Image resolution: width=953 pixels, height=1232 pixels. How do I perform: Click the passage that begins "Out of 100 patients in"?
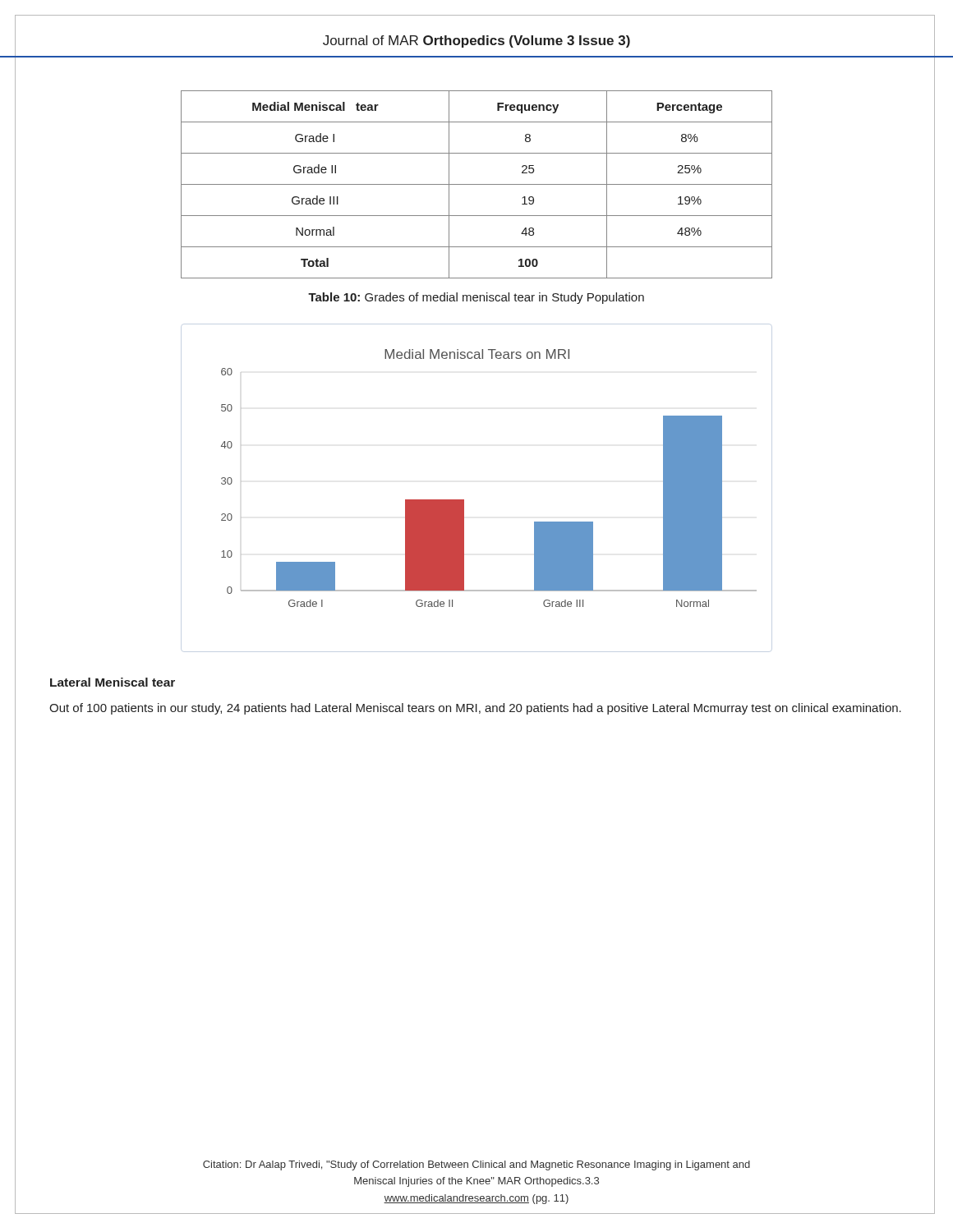(x=476, y=708)
